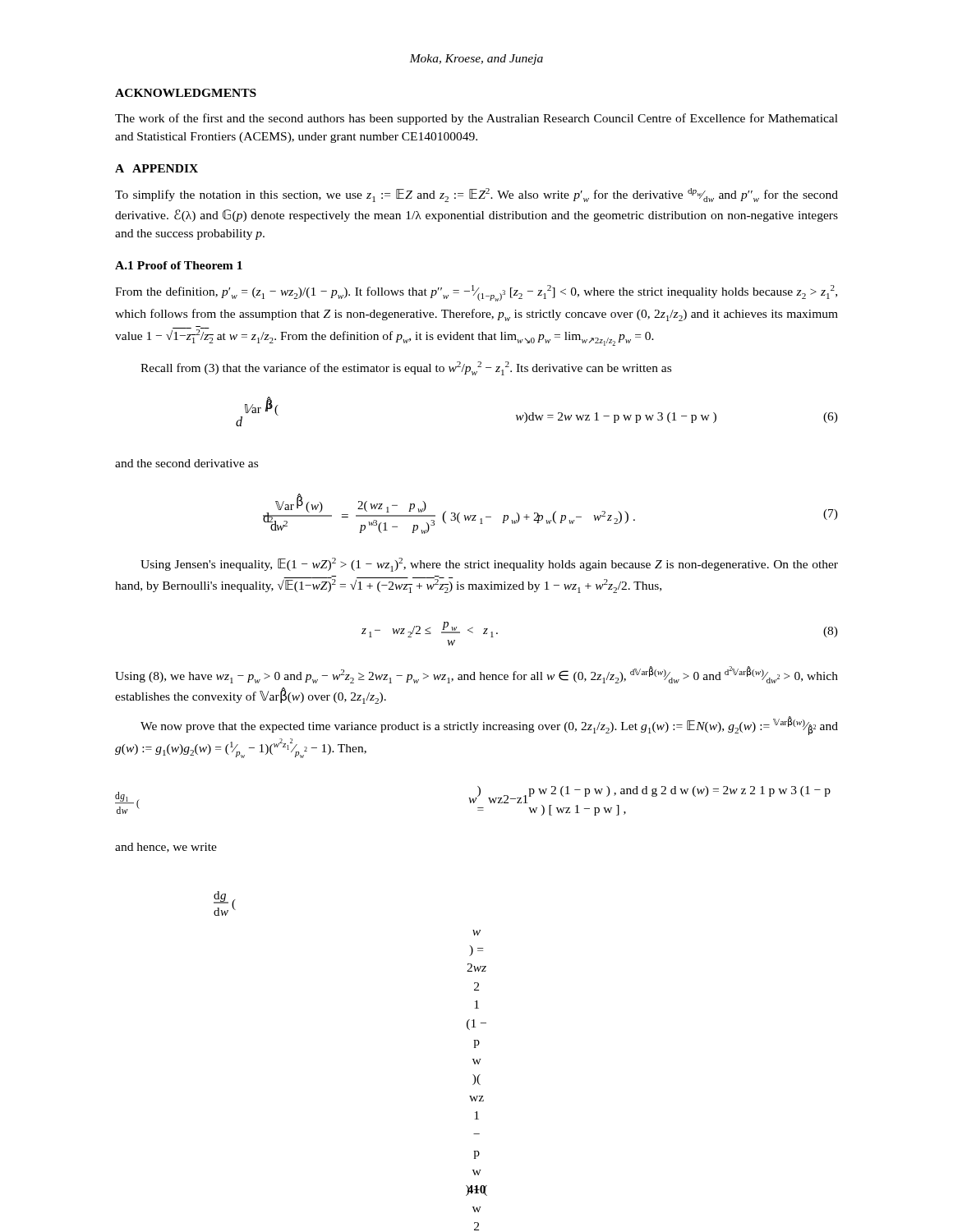Point to the passage starting "z 1 − wz"

tap(428, 629)
